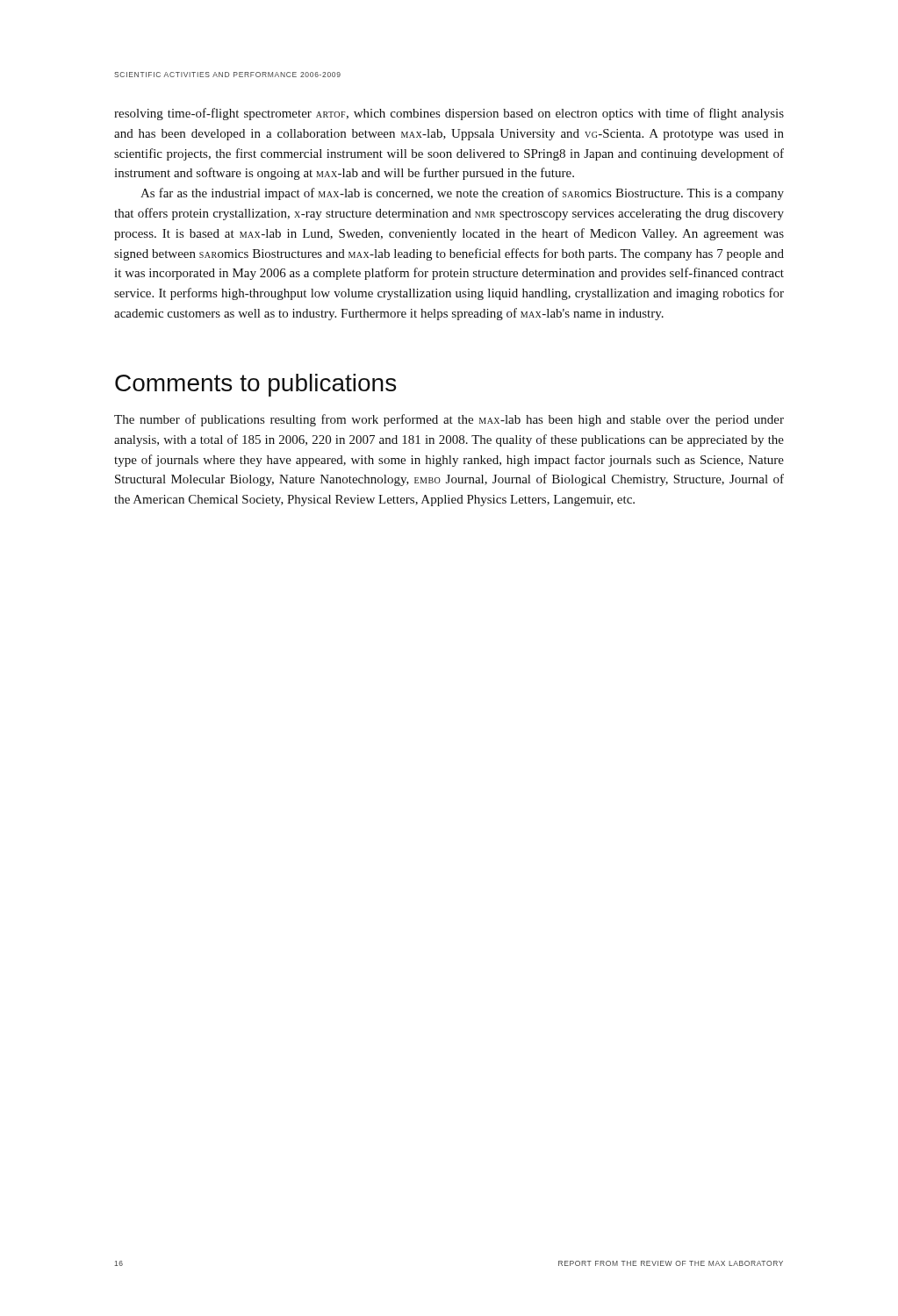This screenshot has height=1316, width=898.
Task: Locate the text block that reads "The number of publications resulting from work"
Action: 449,460
